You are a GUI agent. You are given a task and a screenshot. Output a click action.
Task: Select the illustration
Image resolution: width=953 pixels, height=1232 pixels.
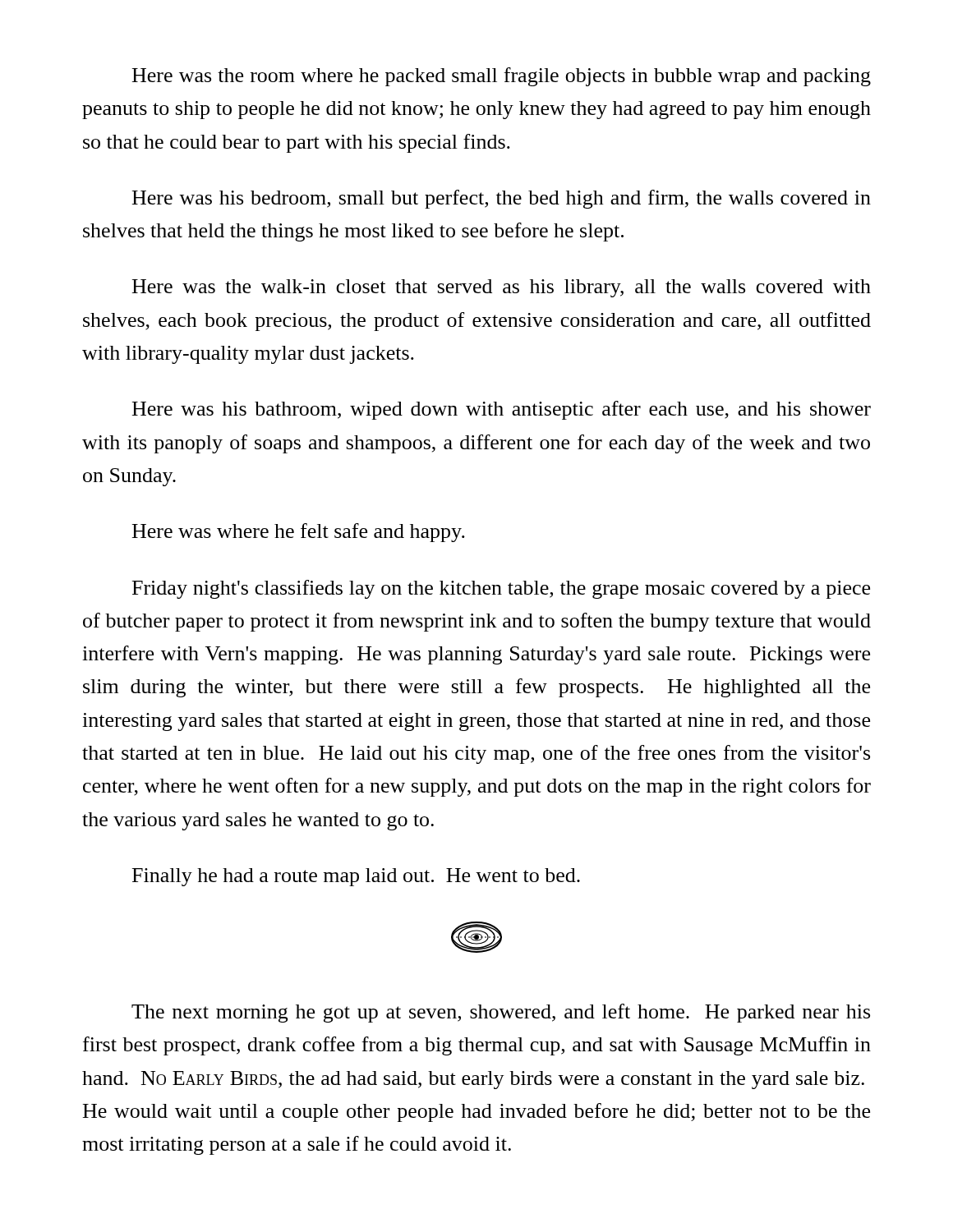pos(476,944)
